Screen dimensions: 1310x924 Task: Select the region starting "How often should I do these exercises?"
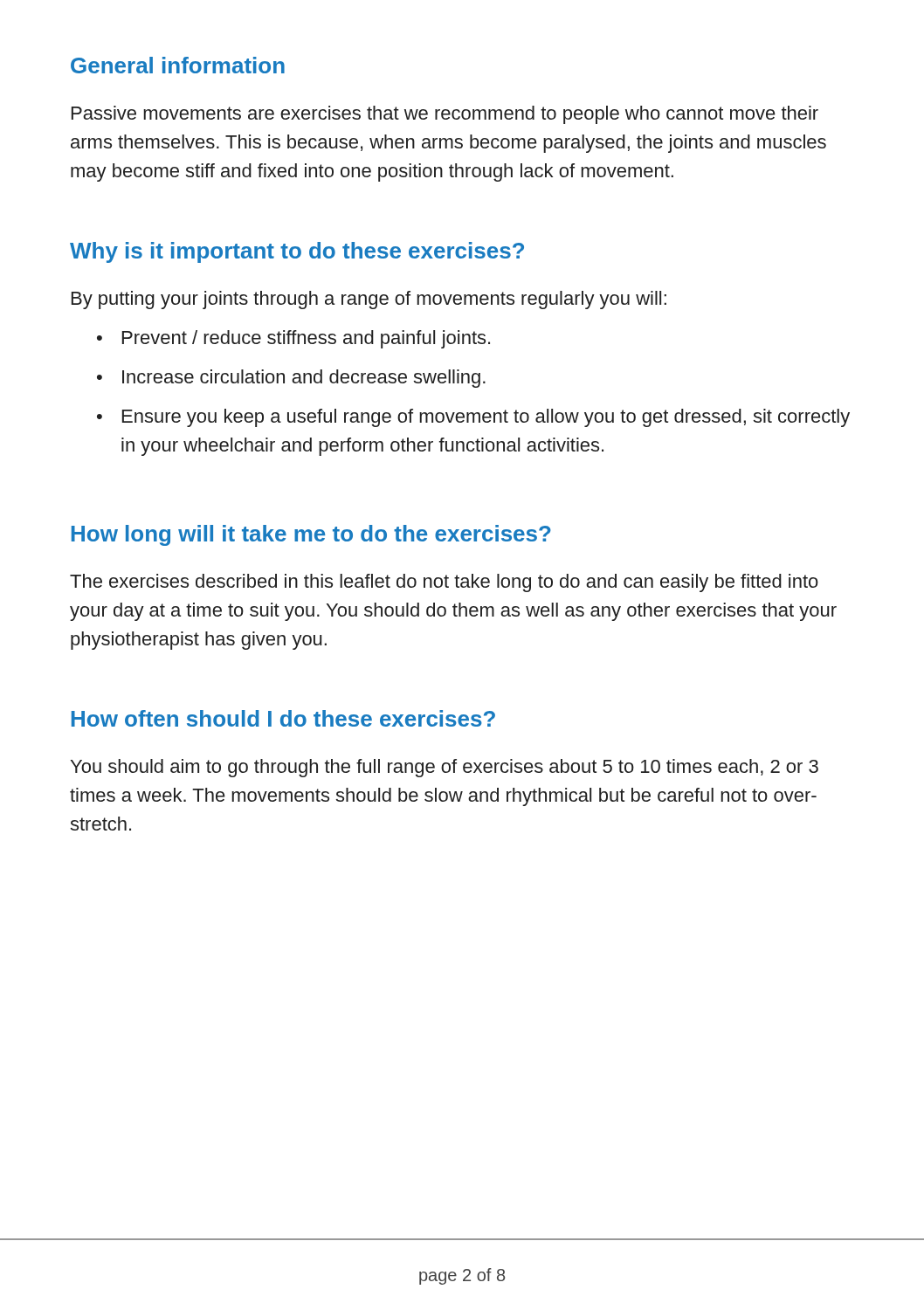click(x=283, y=719)
